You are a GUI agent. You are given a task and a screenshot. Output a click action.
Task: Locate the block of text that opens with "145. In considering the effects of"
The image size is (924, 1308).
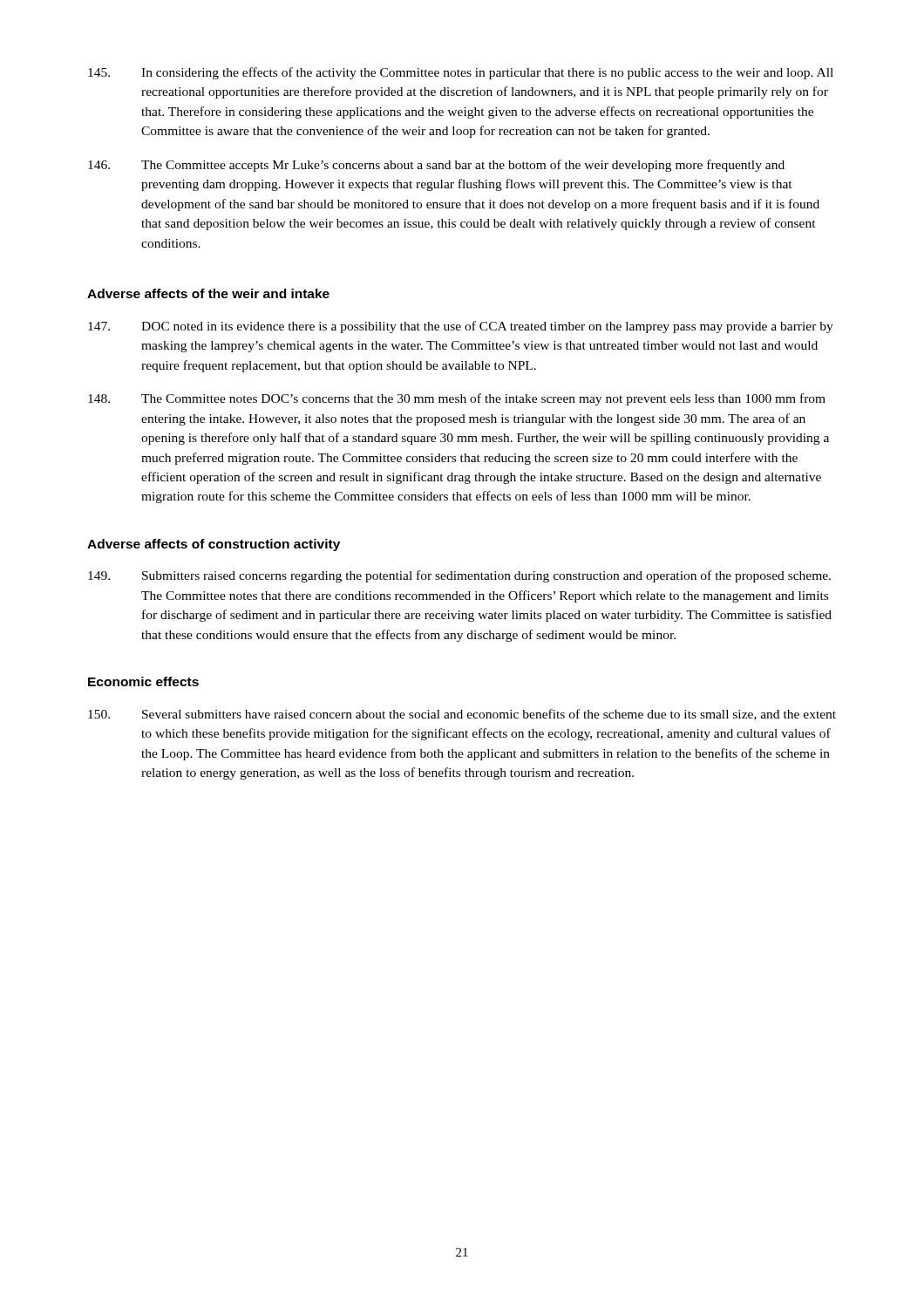click(x=462, y=102)
